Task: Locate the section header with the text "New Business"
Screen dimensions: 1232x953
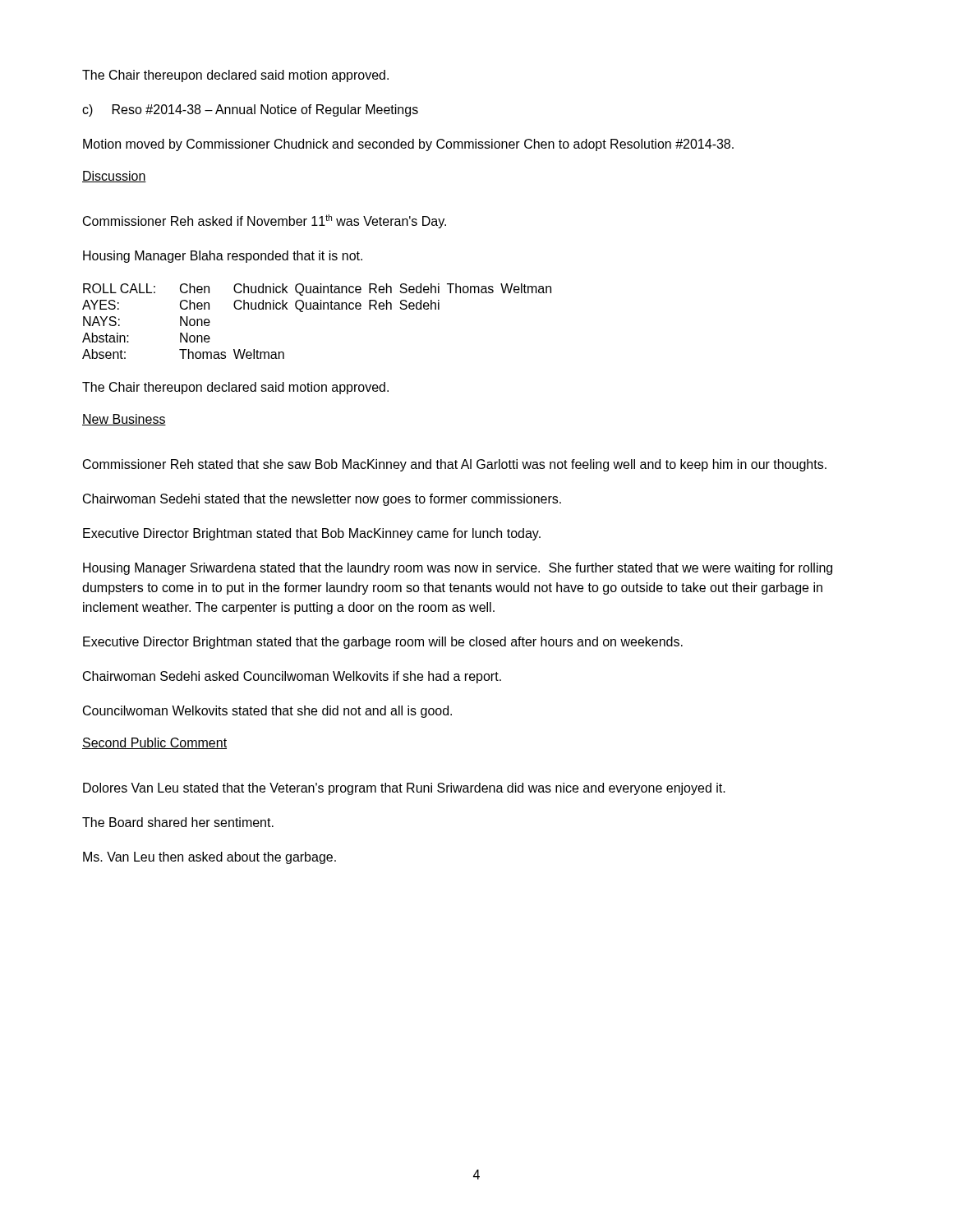Action: (124, 420)
